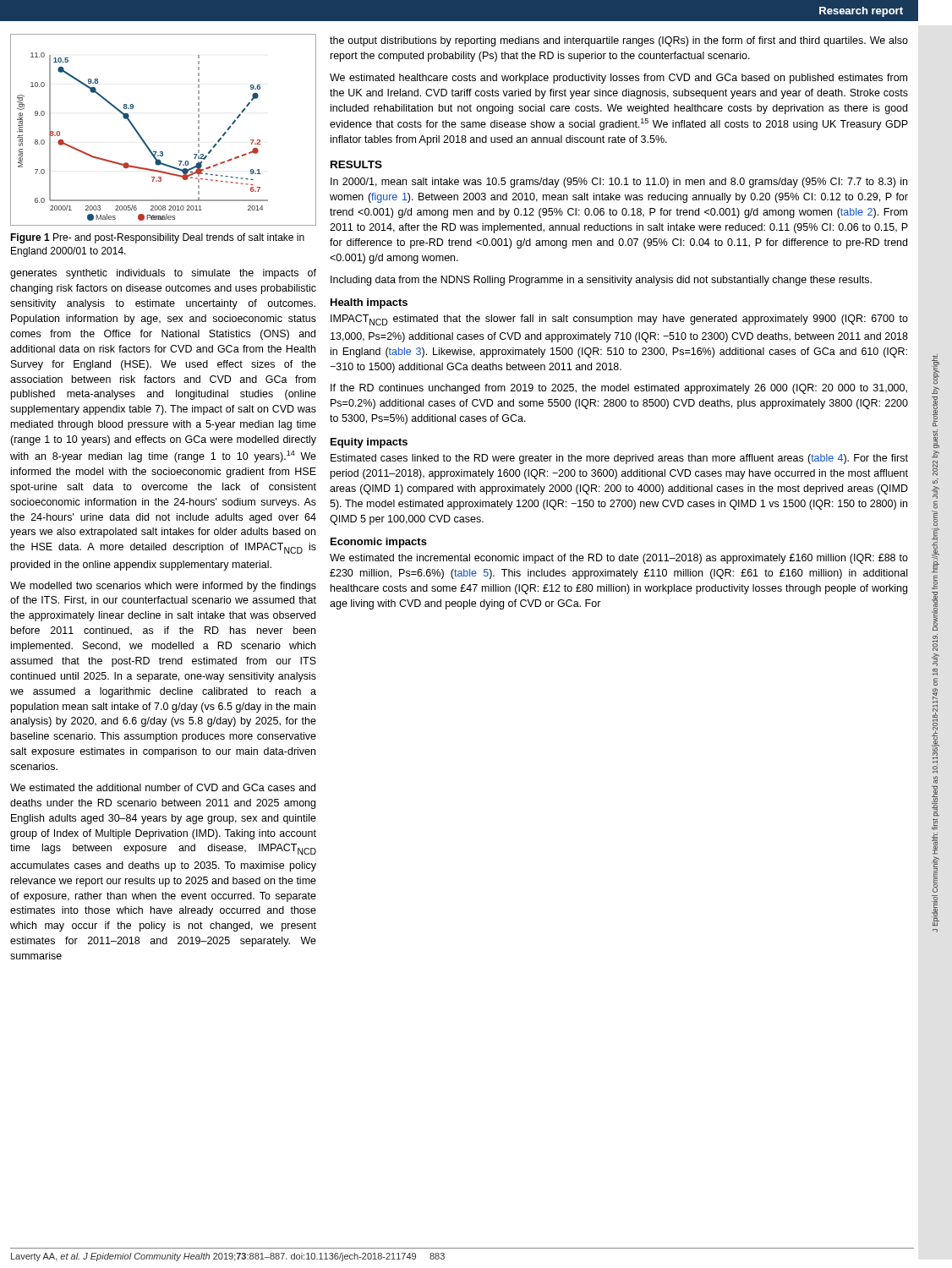
Task: Point to the region starting "If the RD continues unchanged"
Action: coord(619,403)
